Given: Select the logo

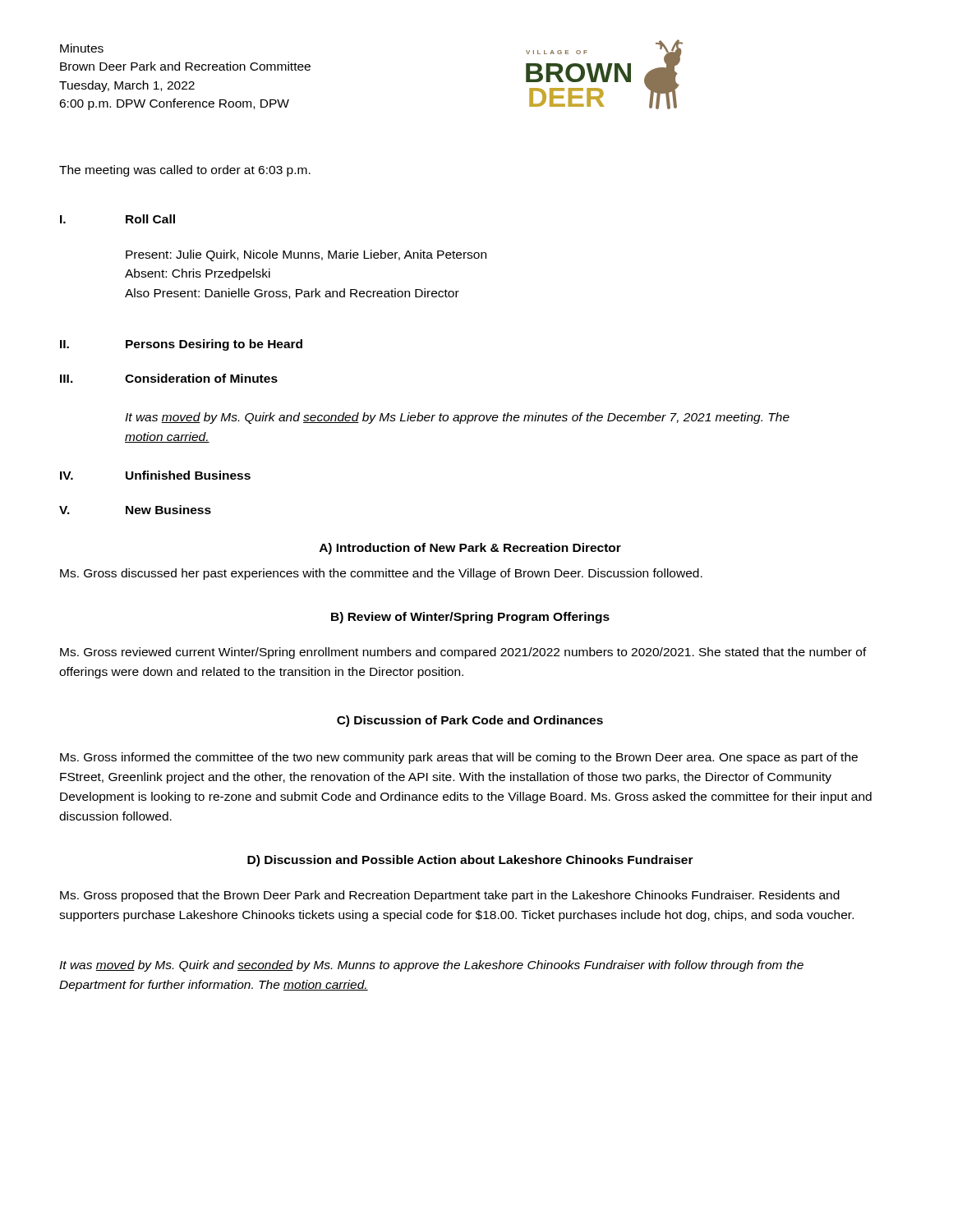Looking at the screenshot, I should click(x=612, y=74).
